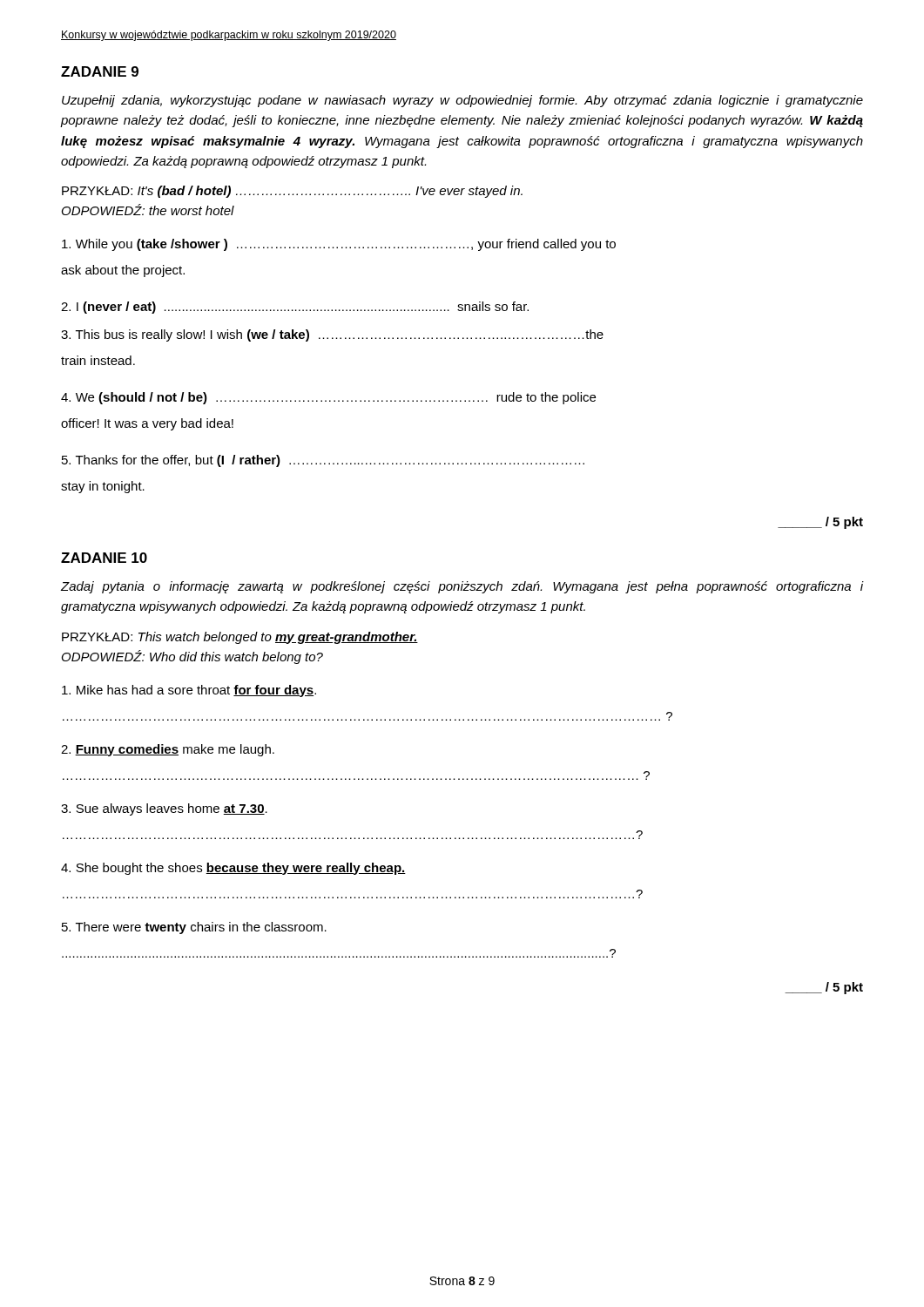Screen dimensions: 1307x924
Task: Click on the text block starting "_____ / 5 pkt"
Action: 824,986
